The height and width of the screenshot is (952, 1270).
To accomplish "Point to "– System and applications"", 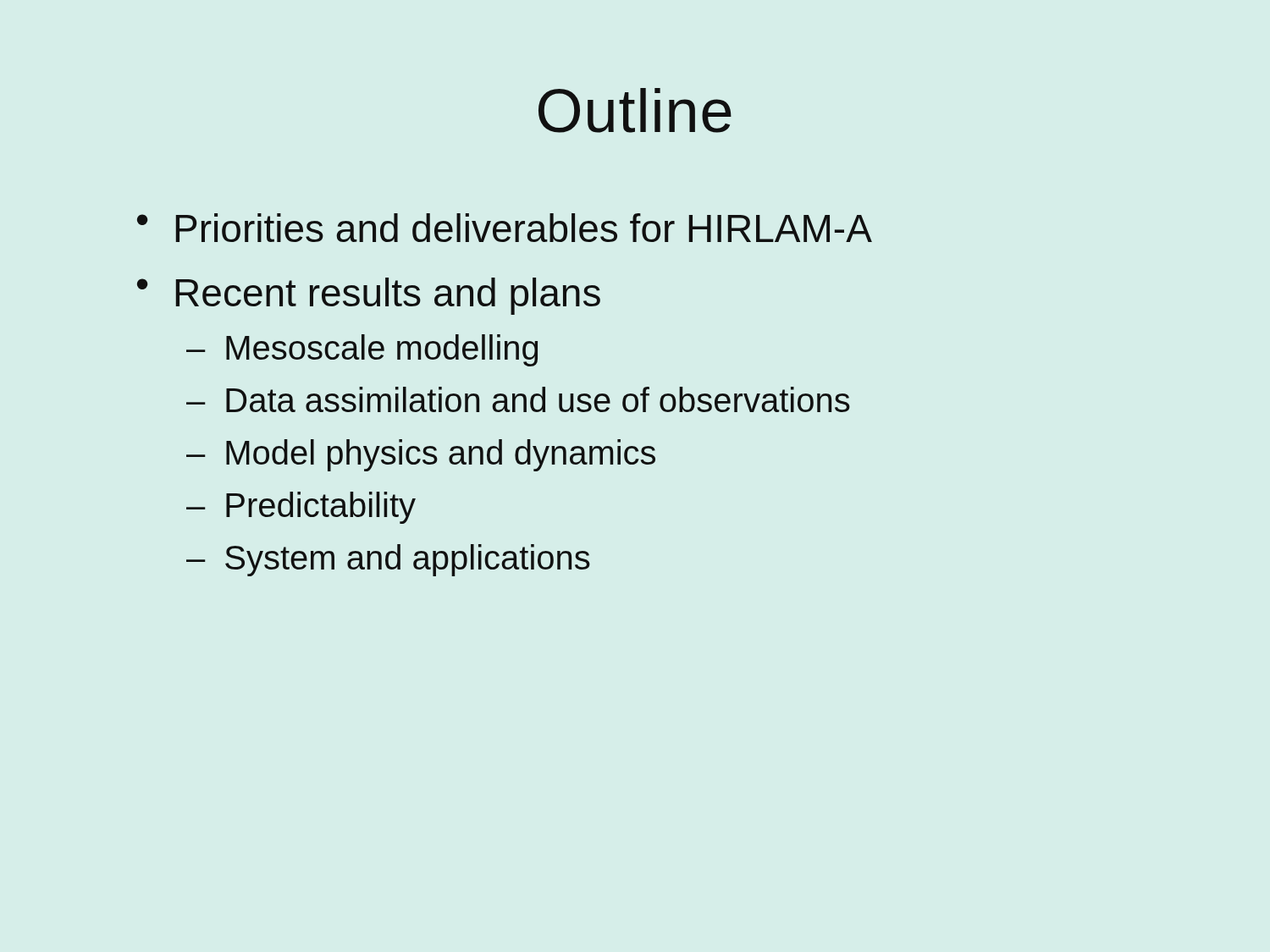I will pos(389,558).
